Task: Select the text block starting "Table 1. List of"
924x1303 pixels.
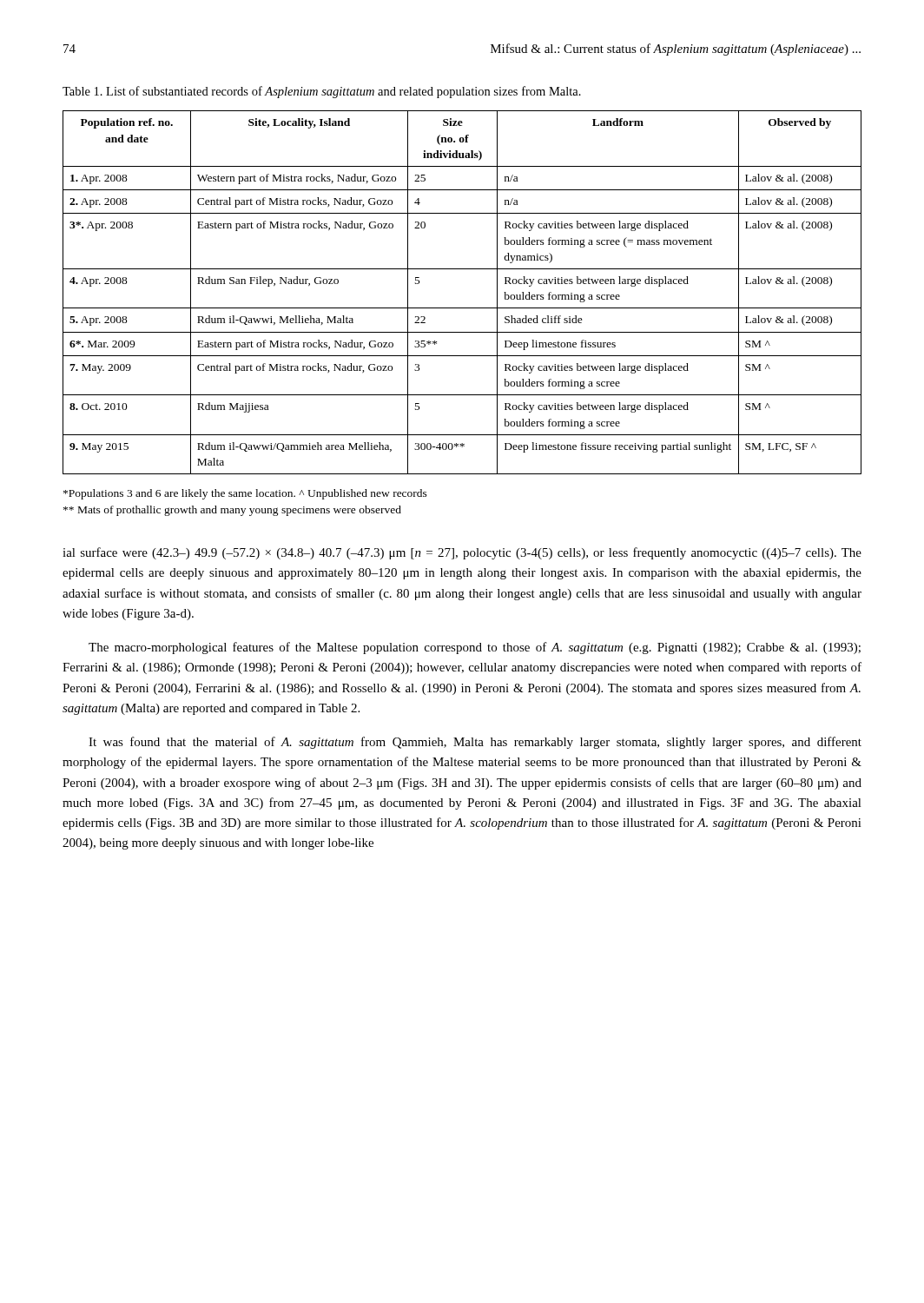Action: click(322, 91)
